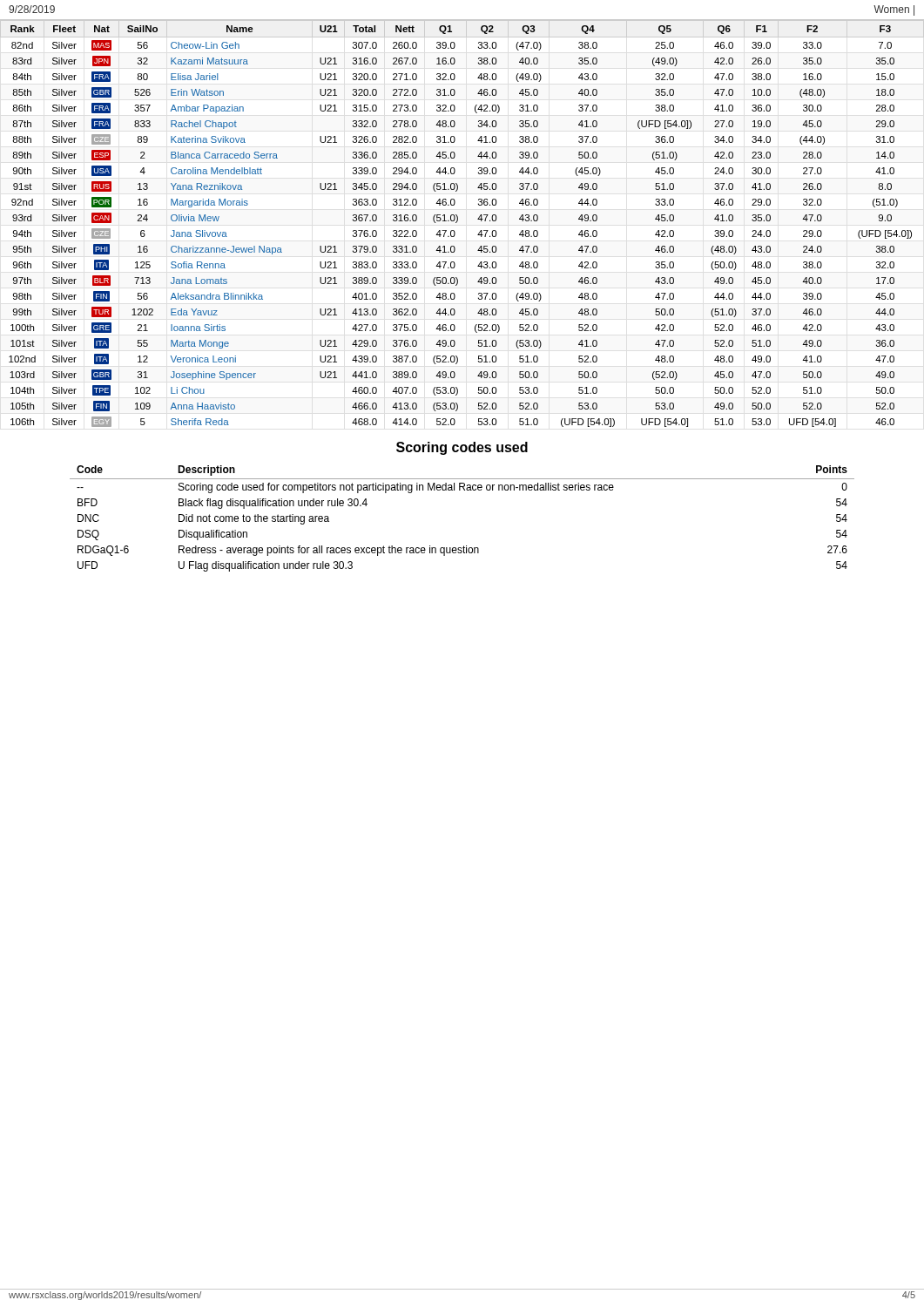Click on the table containing "Did not come to the"
Image resolution: width=924 pixels, height=1307 pixels.
pyautogui.click(x=462, y=517)
